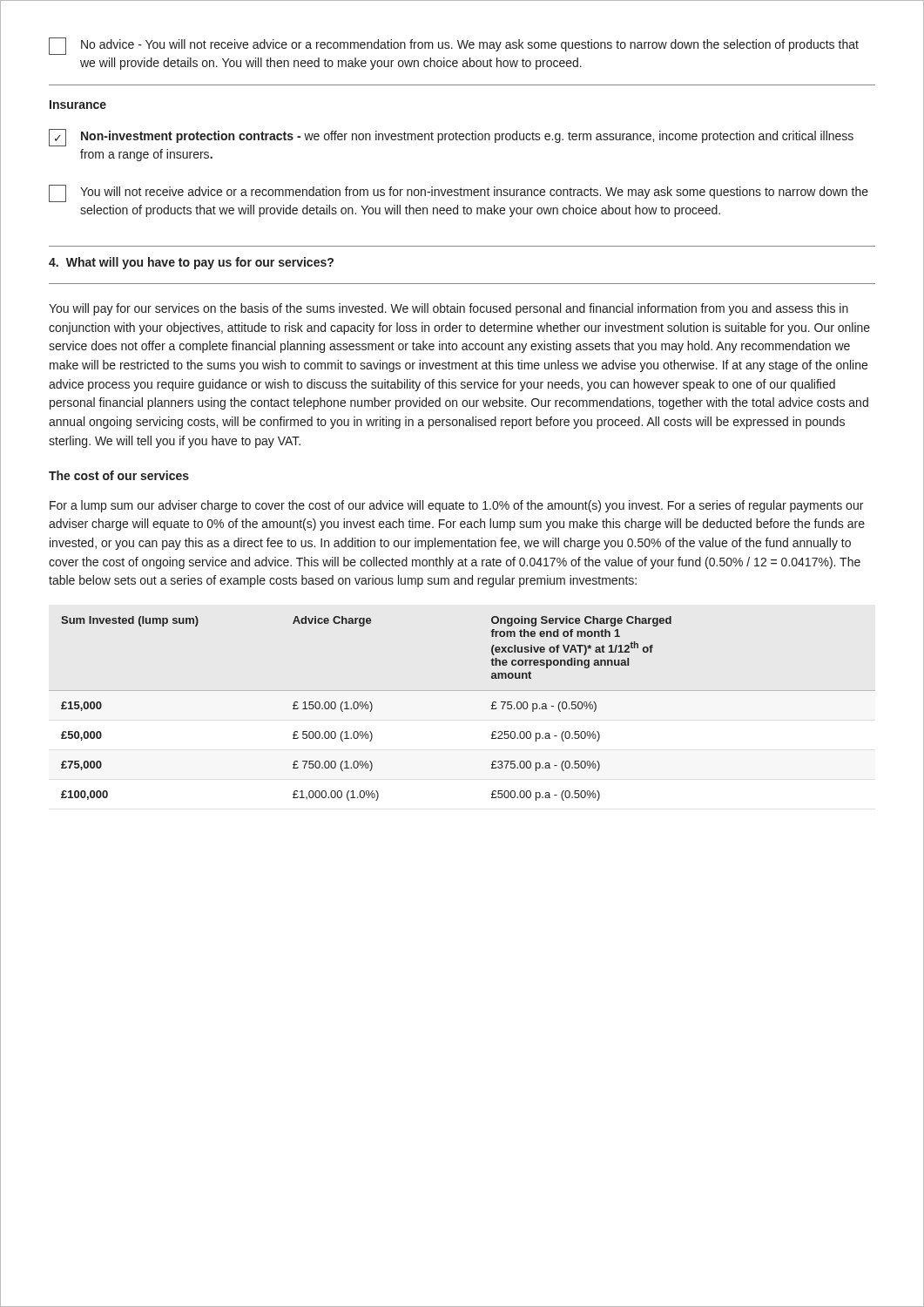Image resolution: width=924 pixels, height=1307 pixels.
Task: Locate the section header with the text "4. What will you have"
Action: point(191,263)
